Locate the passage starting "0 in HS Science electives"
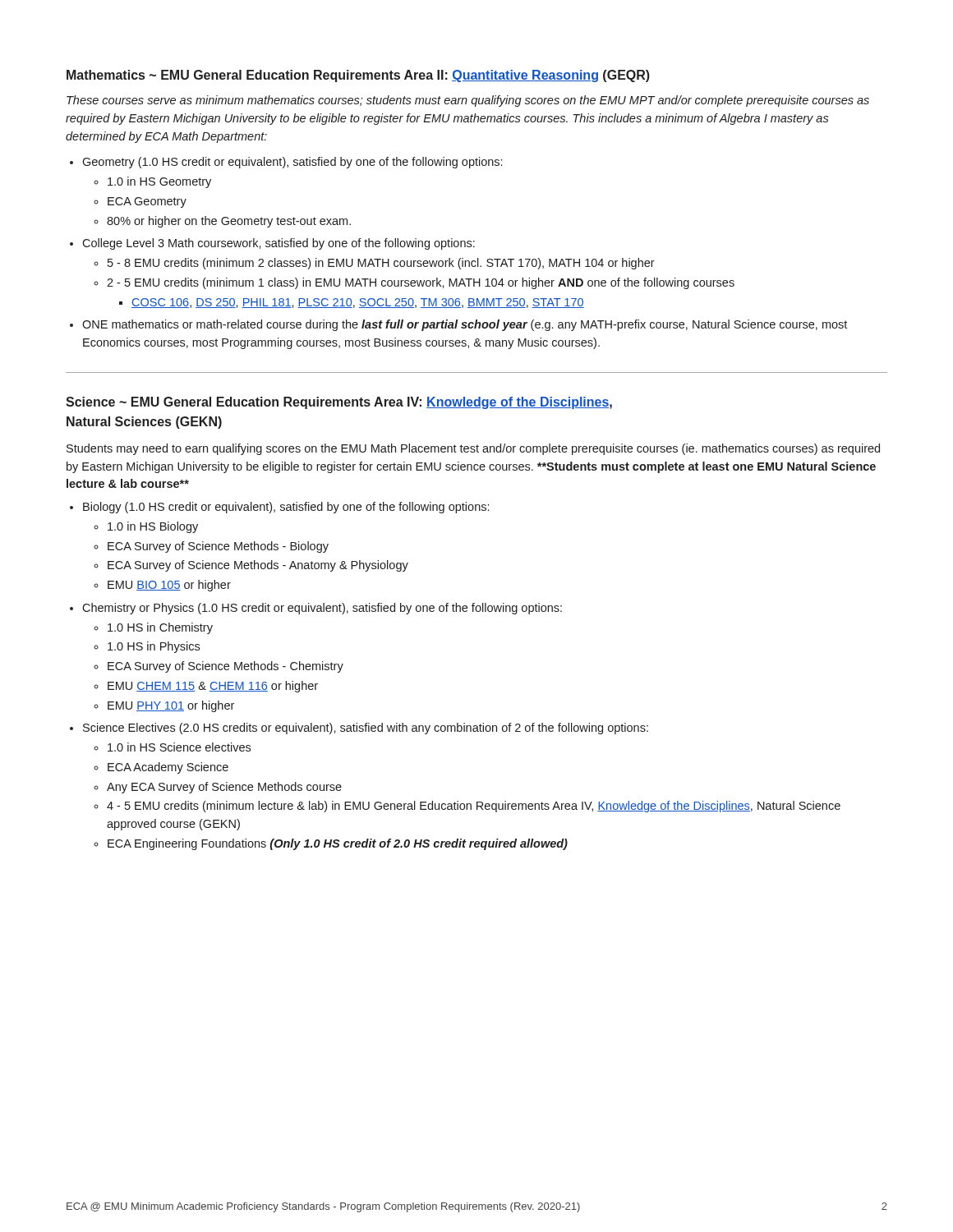 pyautogui.click(x=179, y=747)
